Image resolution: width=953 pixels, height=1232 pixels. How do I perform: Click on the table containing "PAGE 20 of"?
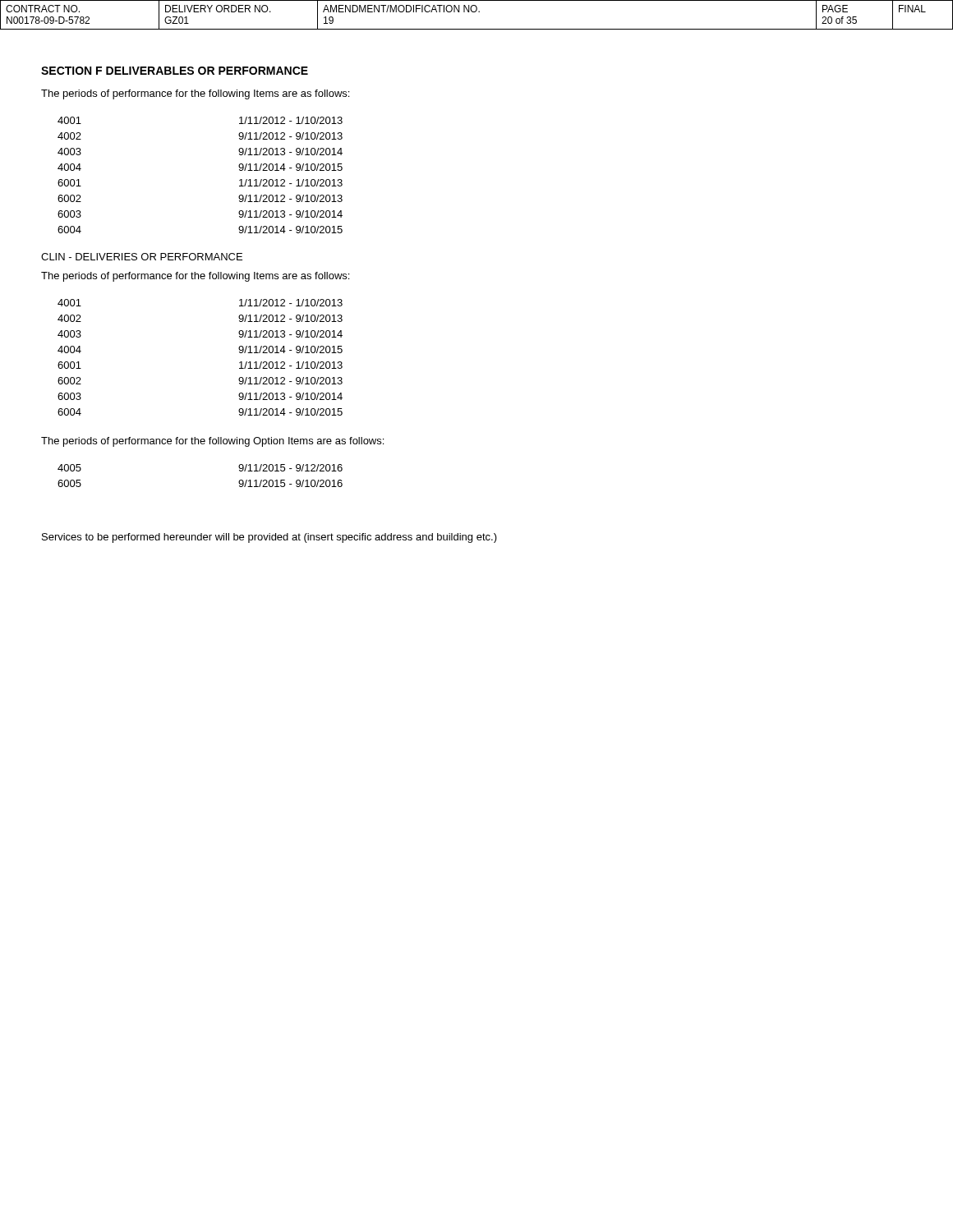click(x=476, y=15)
